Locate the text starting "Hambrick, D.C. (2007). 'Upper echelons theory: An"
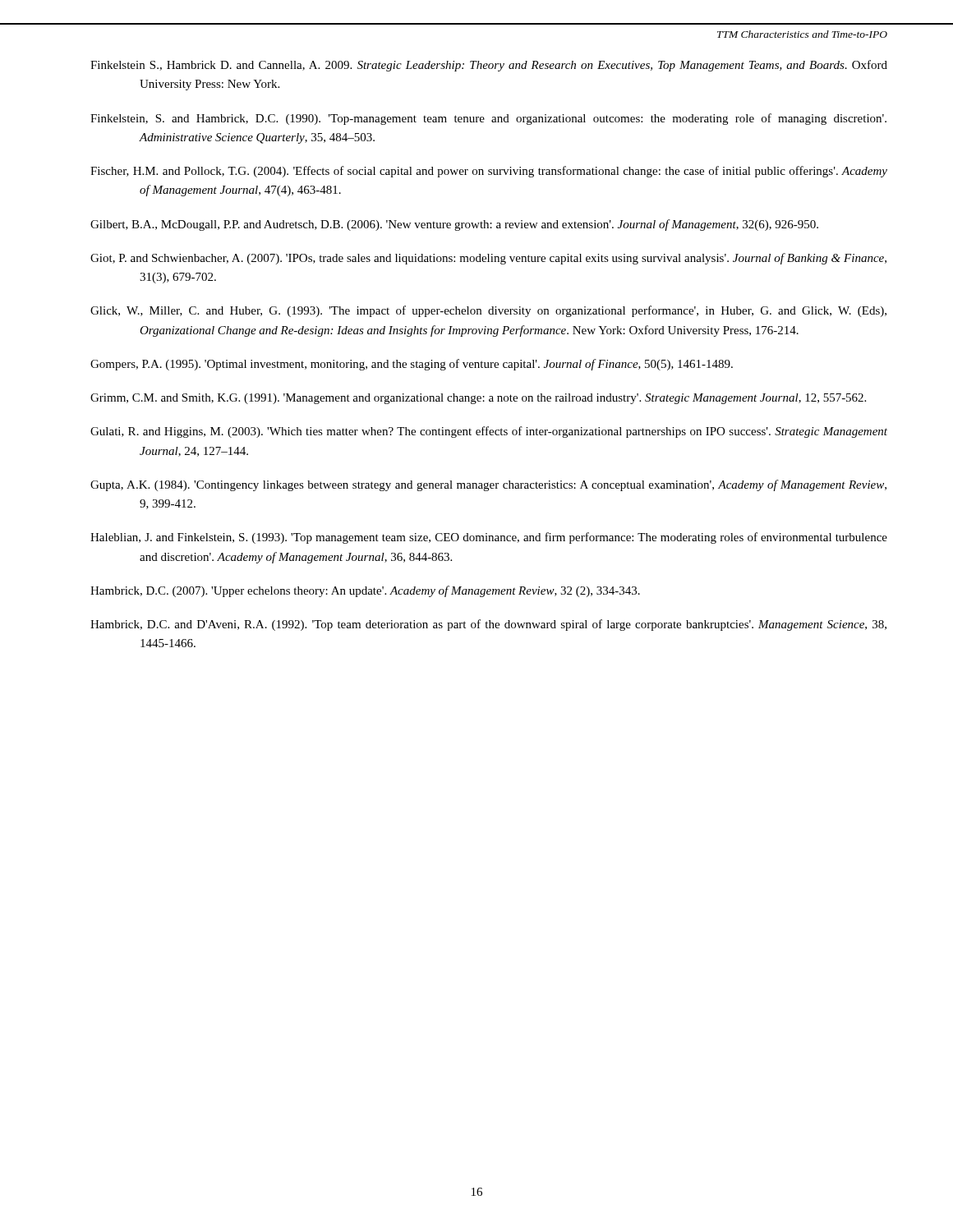The image size is (953, 1232). pos(365,590)
